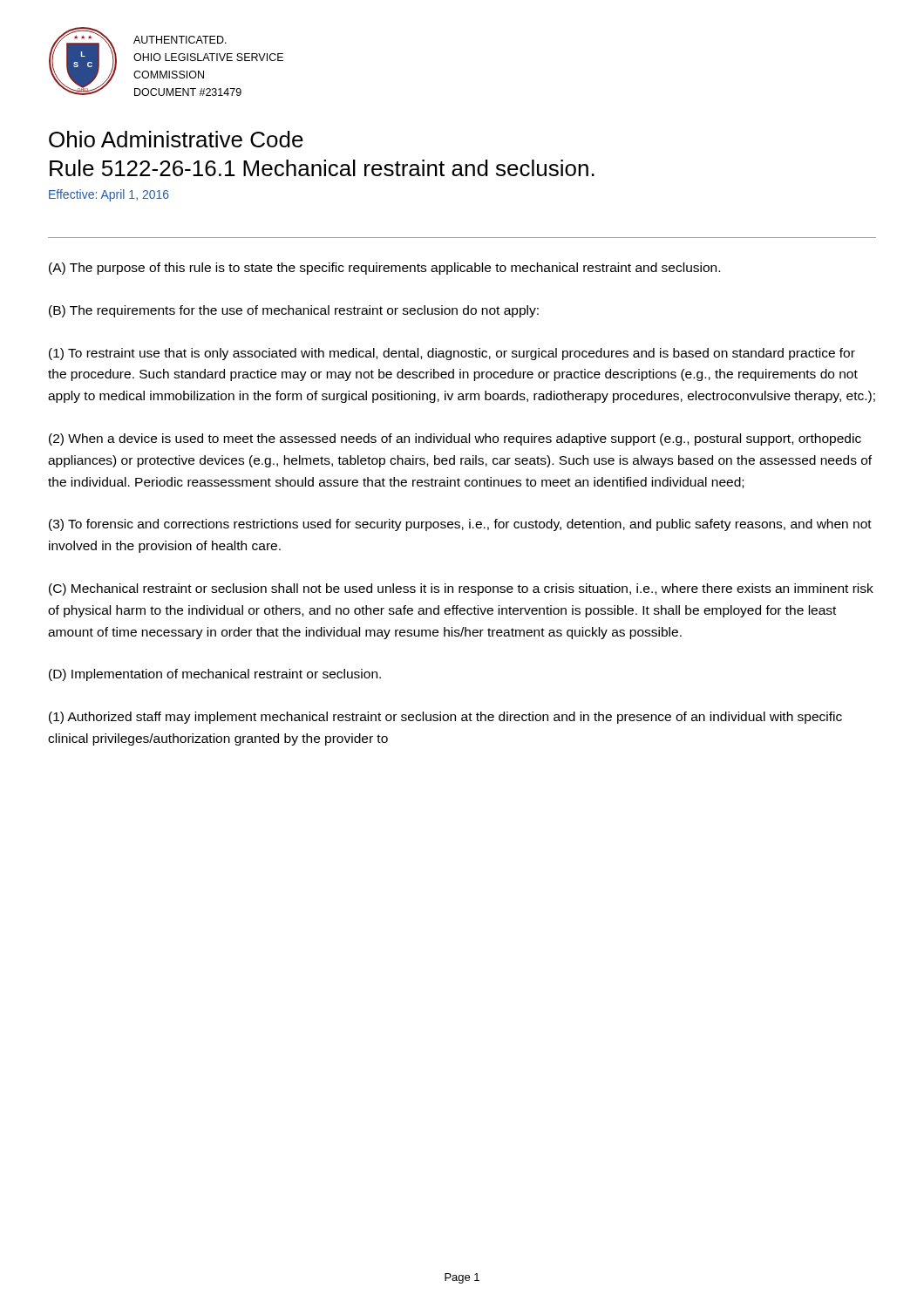Select the text block containing "(B) The requirements for the use"
Viewport: 924px width, 1308px height.
pos(294,310)
